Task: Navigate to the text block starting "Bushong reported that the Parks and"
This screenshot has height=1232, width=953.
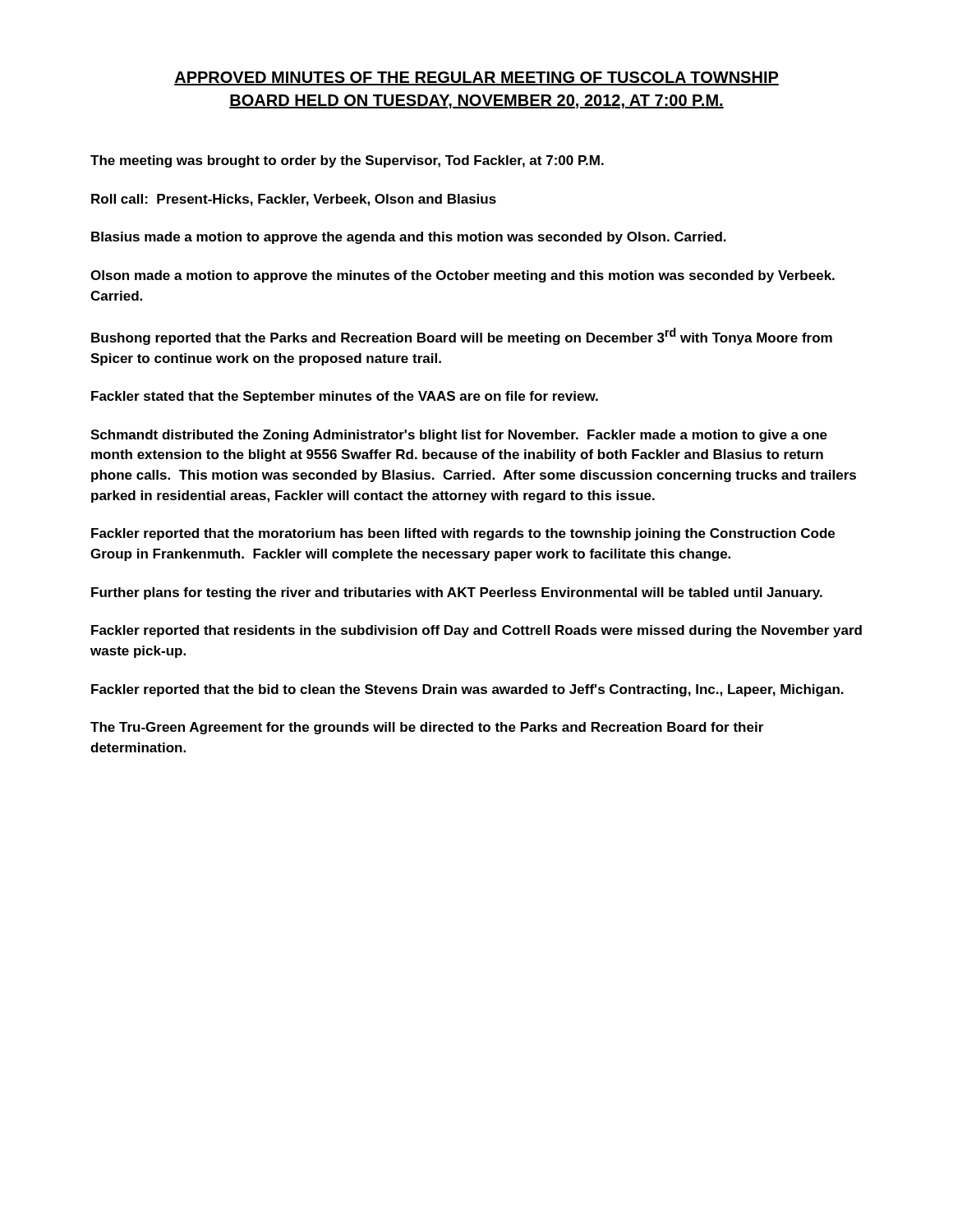Action: coord(462,346)
